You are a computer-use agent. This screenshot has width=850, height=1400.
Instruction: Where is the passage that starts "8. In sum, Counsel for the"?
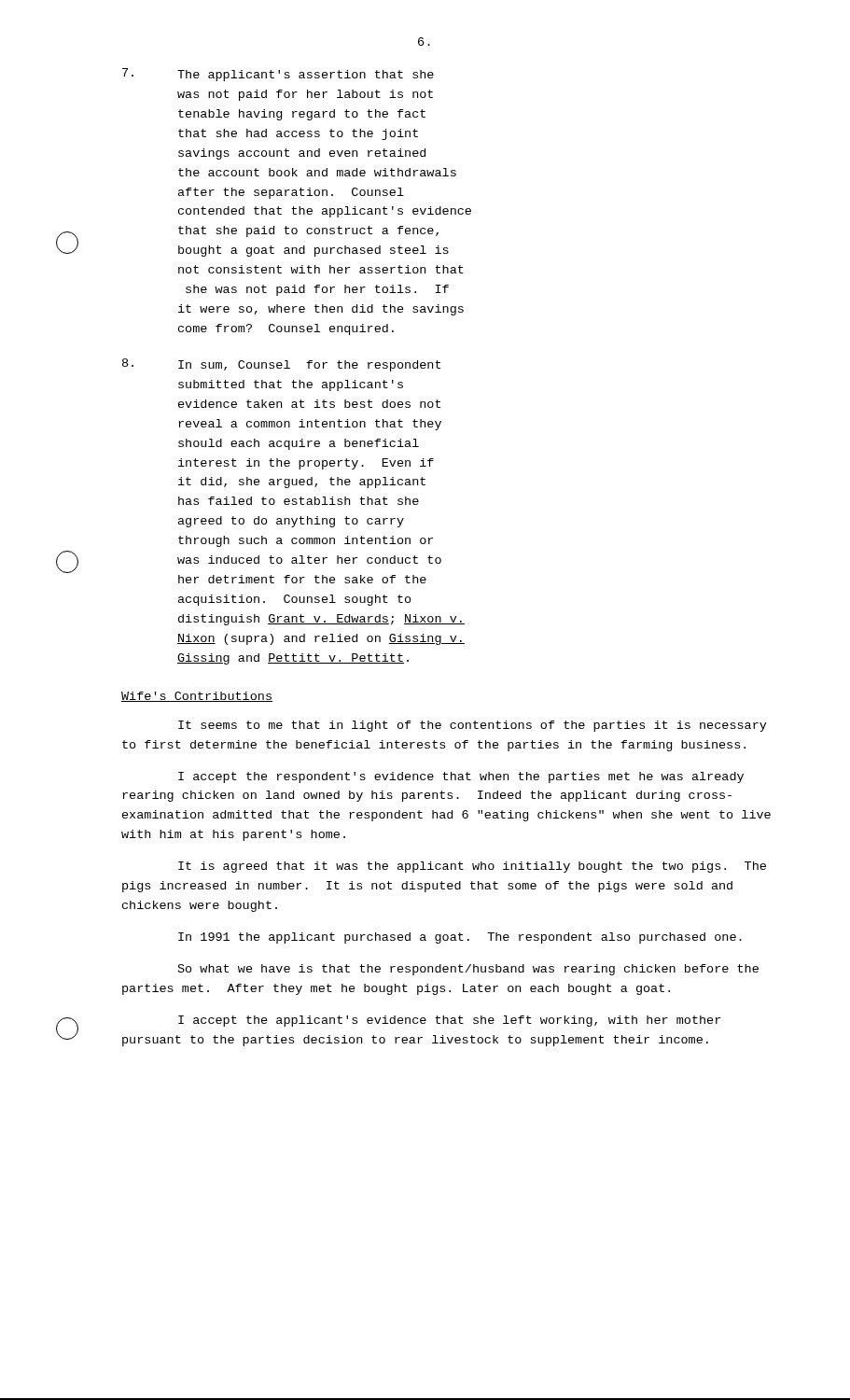[293, 513]
